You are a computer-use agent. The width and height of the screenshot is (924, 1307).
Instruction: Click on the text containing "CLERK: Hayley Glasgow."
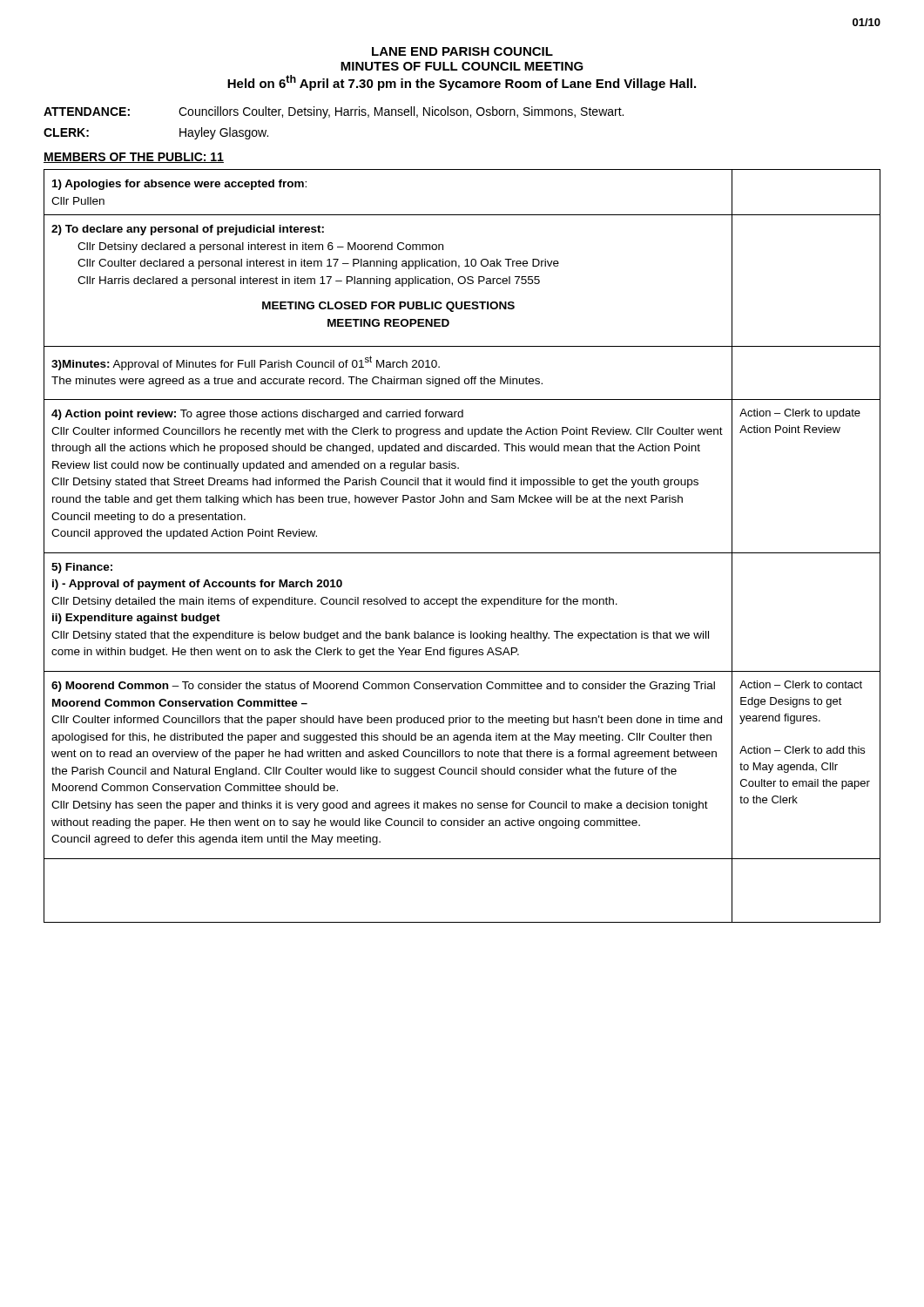tap(64, 133)
